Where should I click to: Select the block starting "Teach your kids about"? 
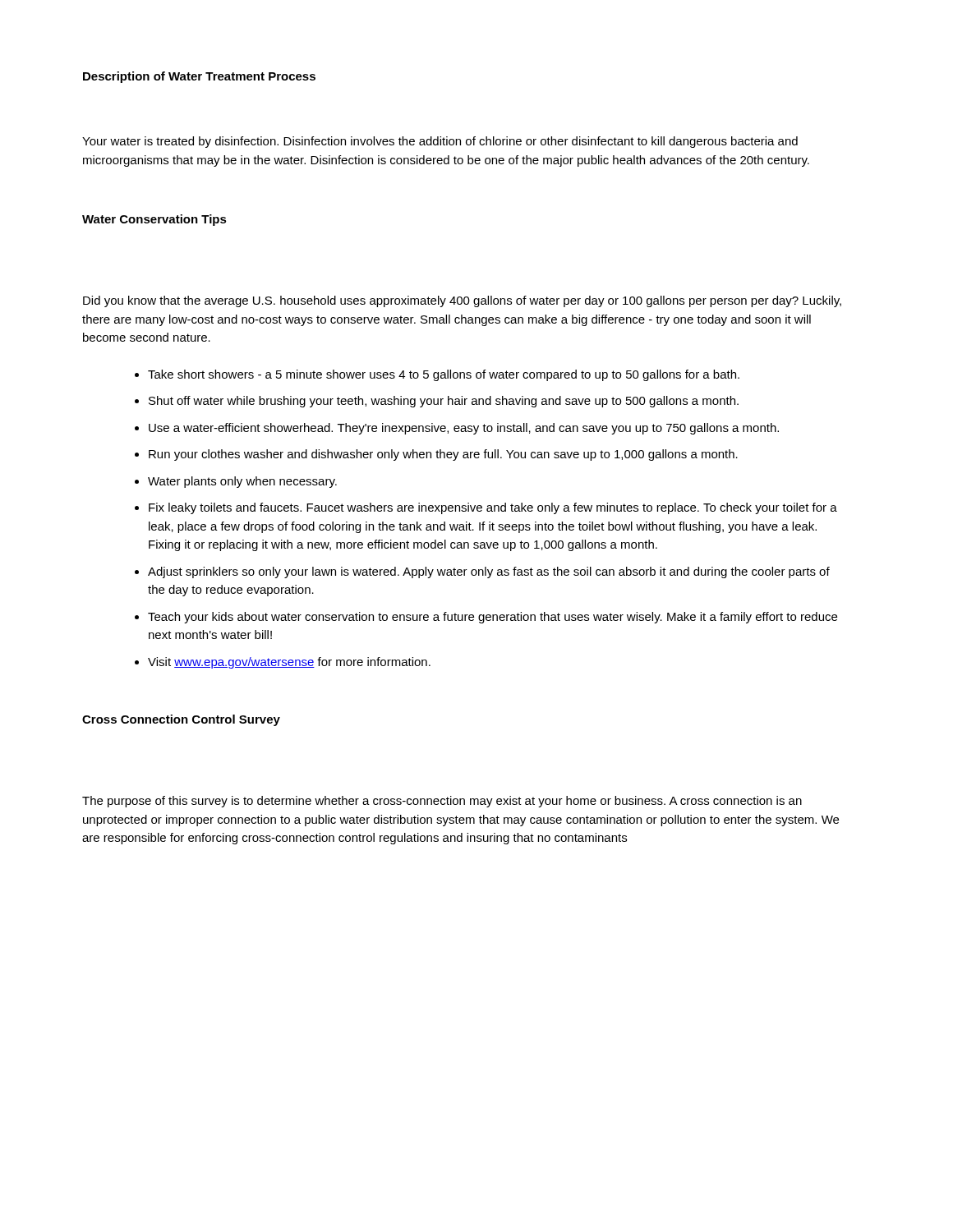[x=493, y=625]
